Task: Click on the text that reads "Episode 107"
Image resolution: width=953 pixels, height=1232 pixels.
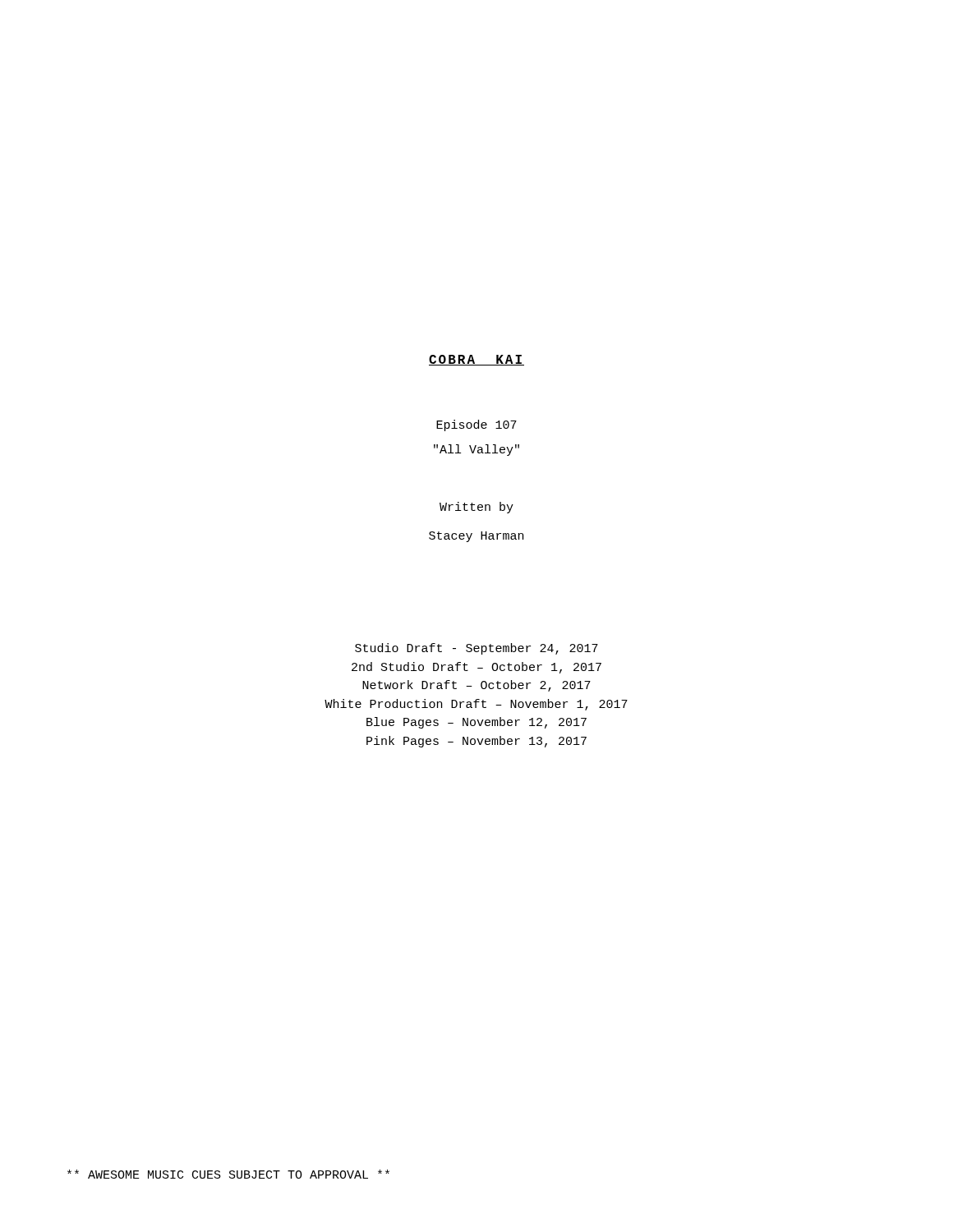Action: coord(476,426)
